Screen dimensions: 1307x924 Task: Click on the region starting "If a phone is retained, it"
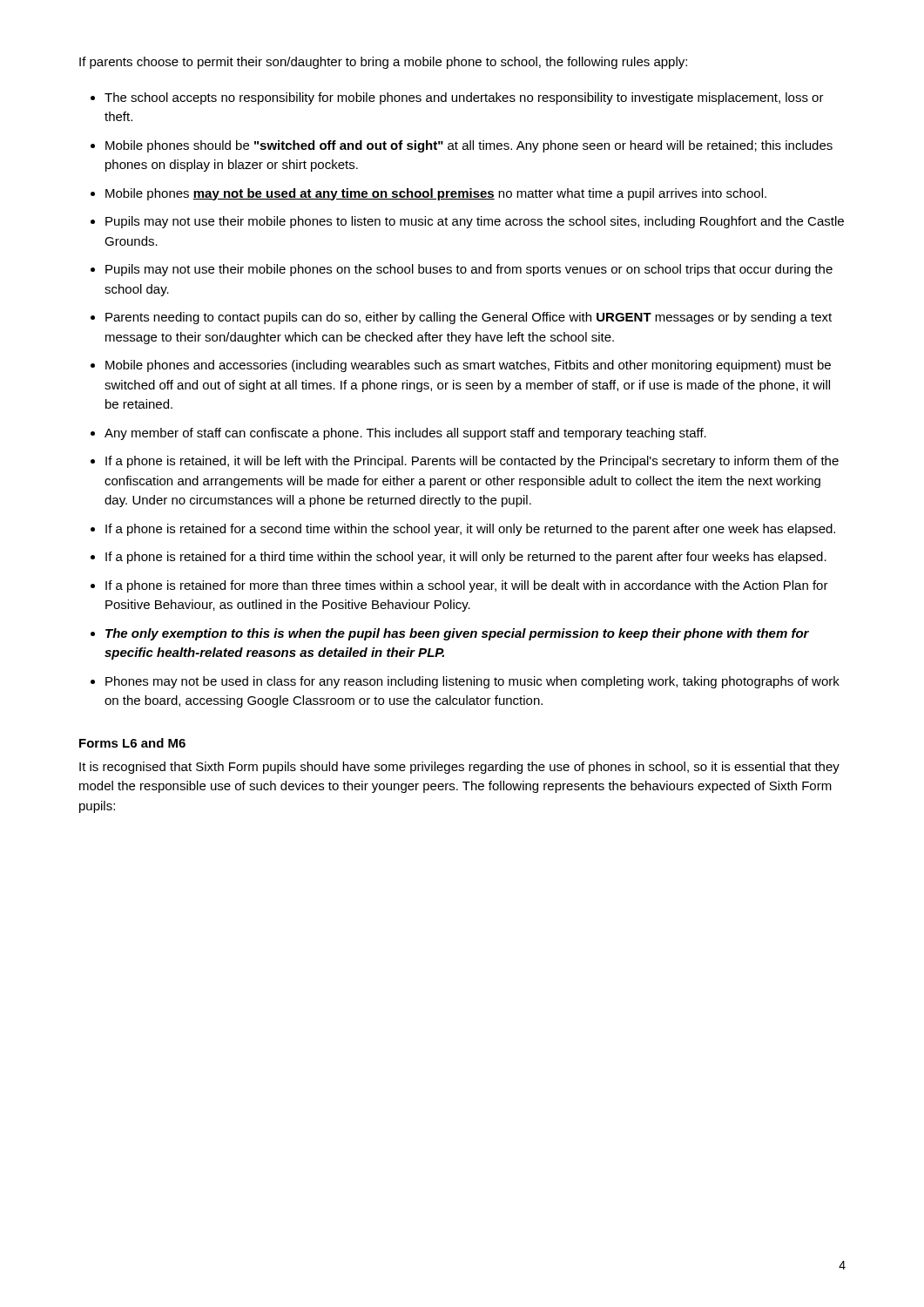(x=472, y=480)
